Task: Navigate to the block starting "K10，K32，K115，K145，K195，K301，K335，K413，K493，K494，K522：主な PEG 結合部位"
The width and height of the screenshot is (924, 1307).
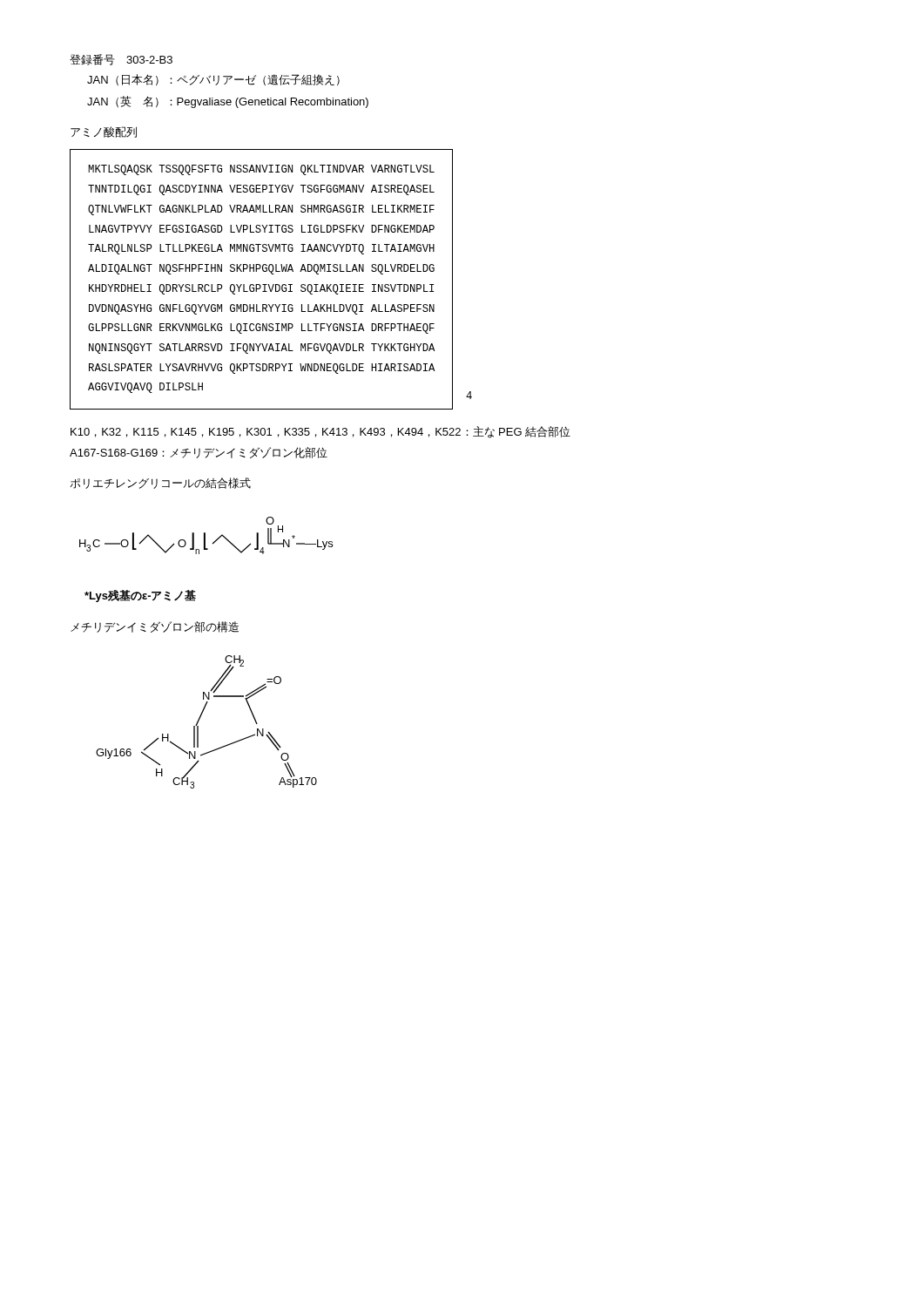Action: (x=320, y=432)
